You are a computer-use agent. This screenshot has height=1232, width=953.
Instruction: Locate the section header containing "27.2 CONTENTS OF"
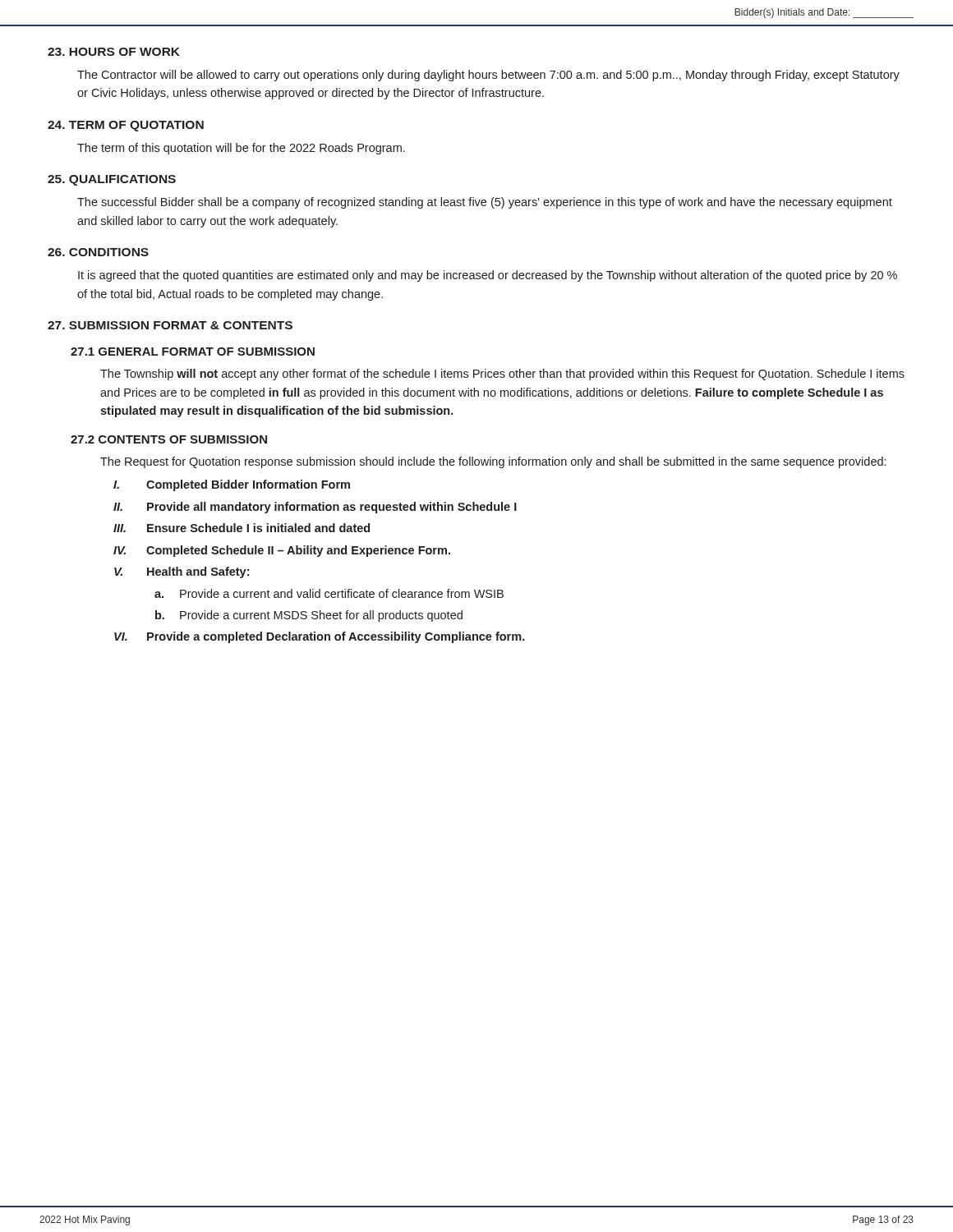[x=169, y=439]
